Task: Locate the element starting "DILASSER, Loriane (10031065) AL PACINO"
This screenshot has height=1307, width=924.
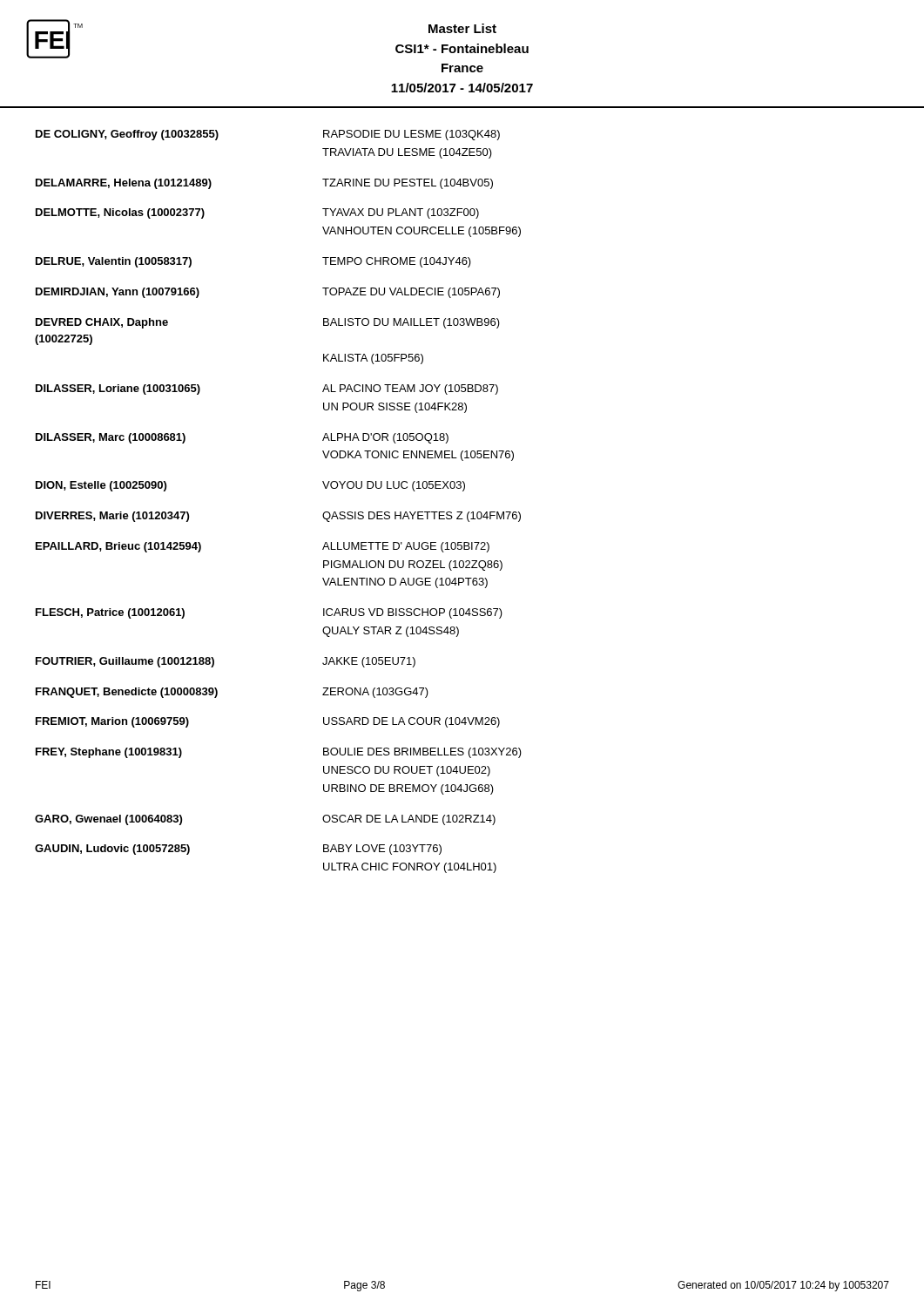Action: click(x=462, y=398)
